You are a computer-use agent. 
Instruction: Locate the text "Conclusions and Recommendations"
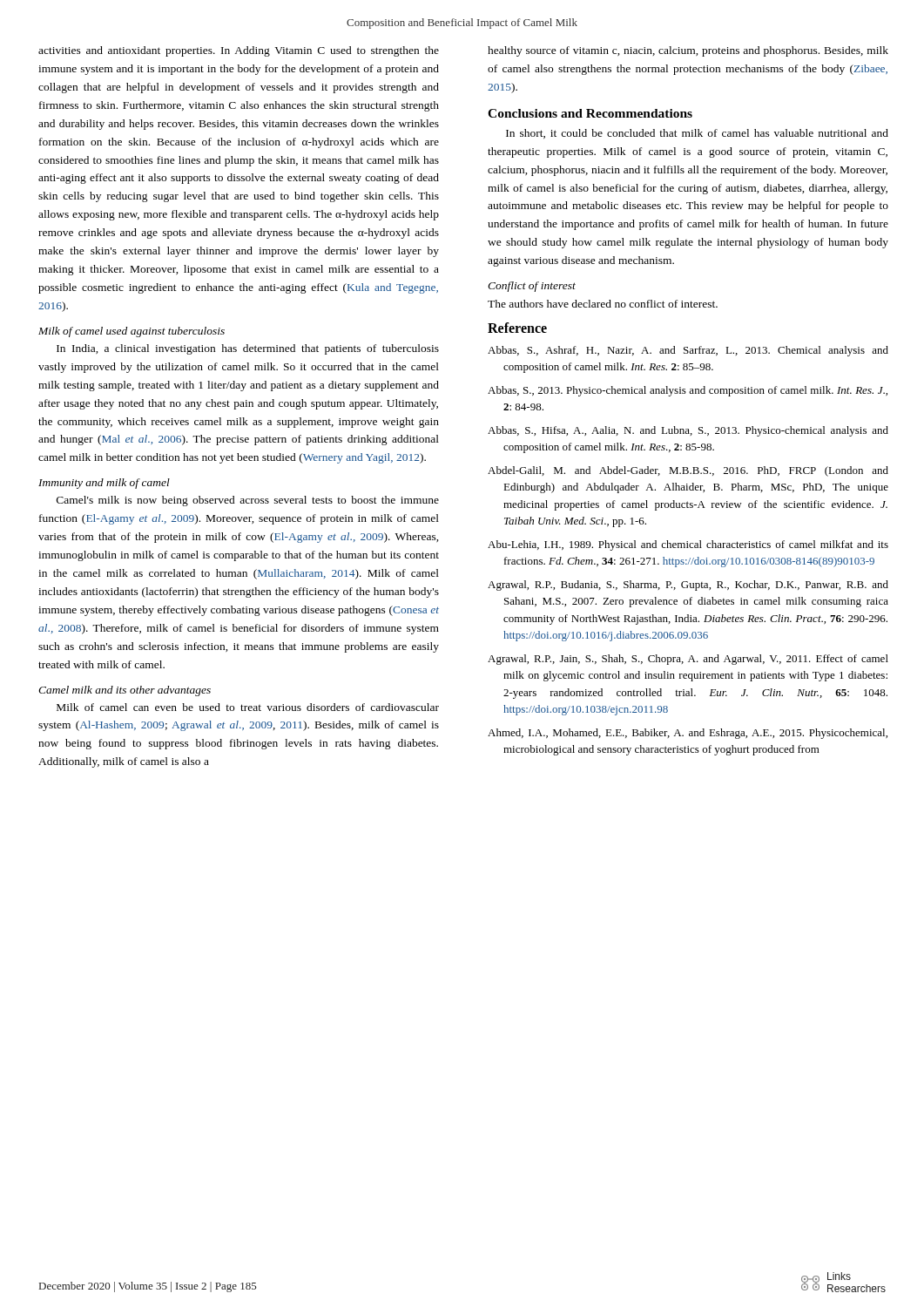point(590,113)
